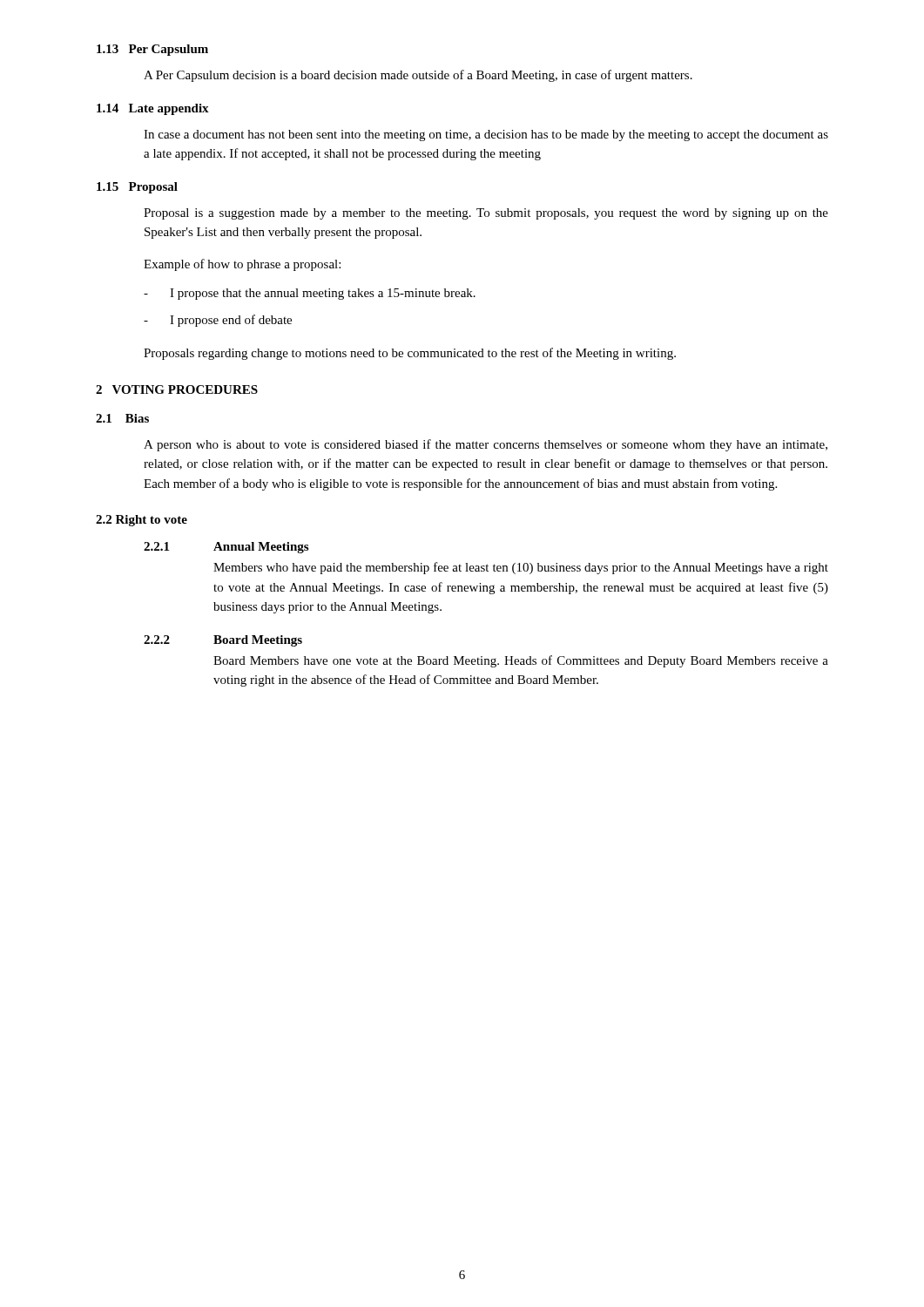Point to the region starting "1.13 Per Capsulum"
The image size is (924, 1307).
[152, 49]
